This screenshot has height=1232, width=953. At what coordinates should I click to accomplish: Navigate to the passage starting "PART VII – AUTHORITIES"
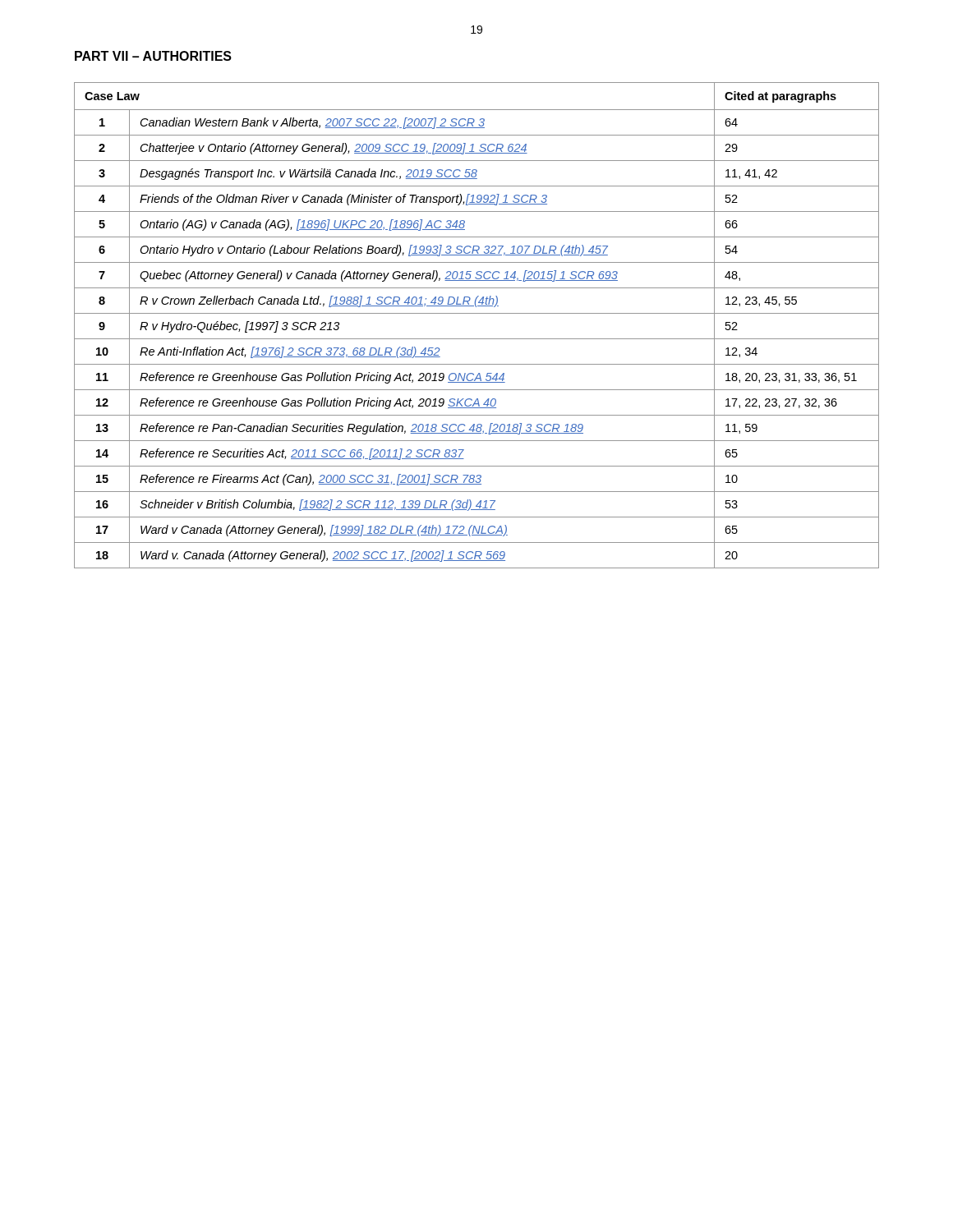click(153, 56)
